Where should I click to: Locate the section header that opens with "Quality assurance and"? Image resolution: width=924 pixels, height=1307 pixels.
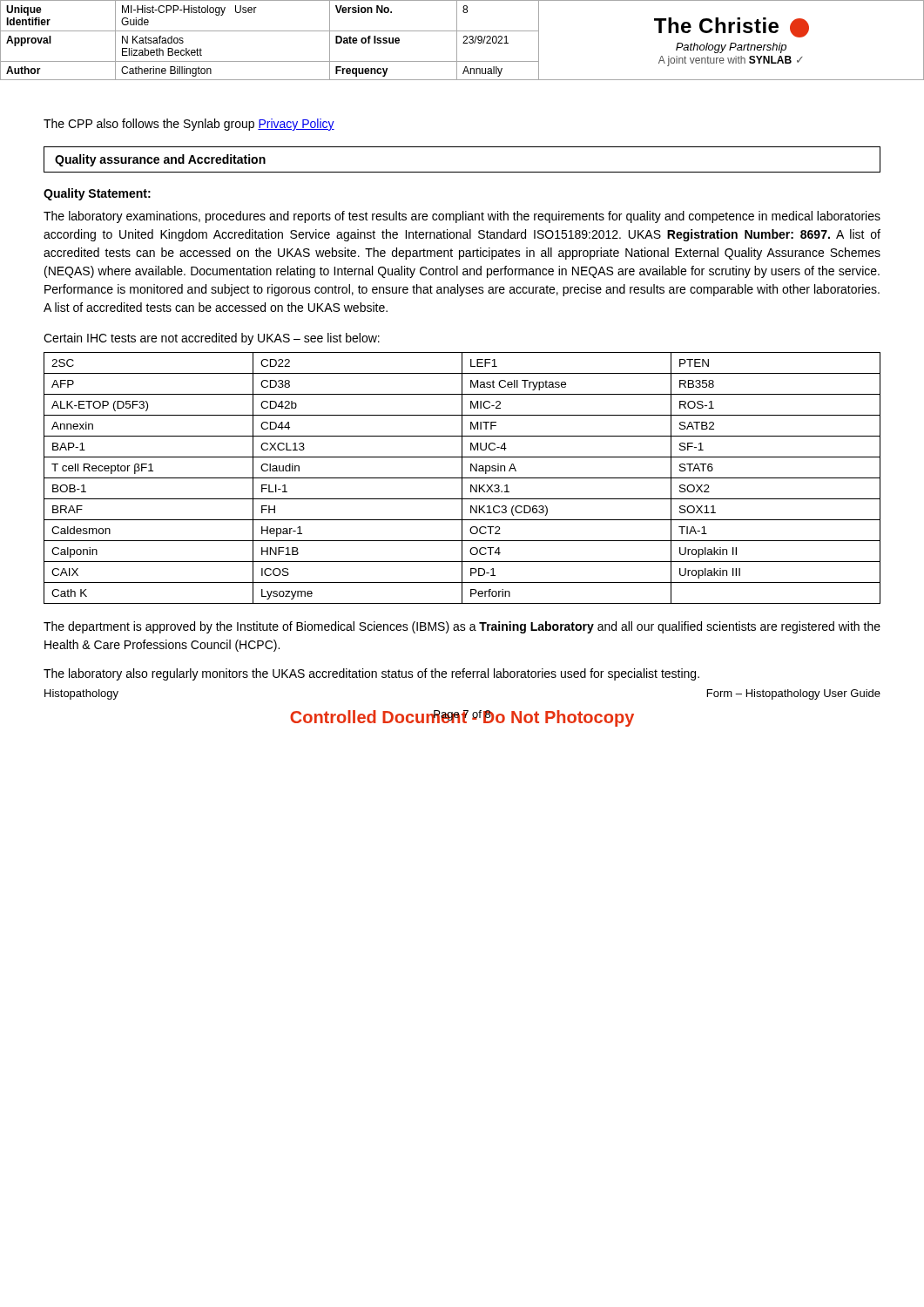[x=160, y=159]
